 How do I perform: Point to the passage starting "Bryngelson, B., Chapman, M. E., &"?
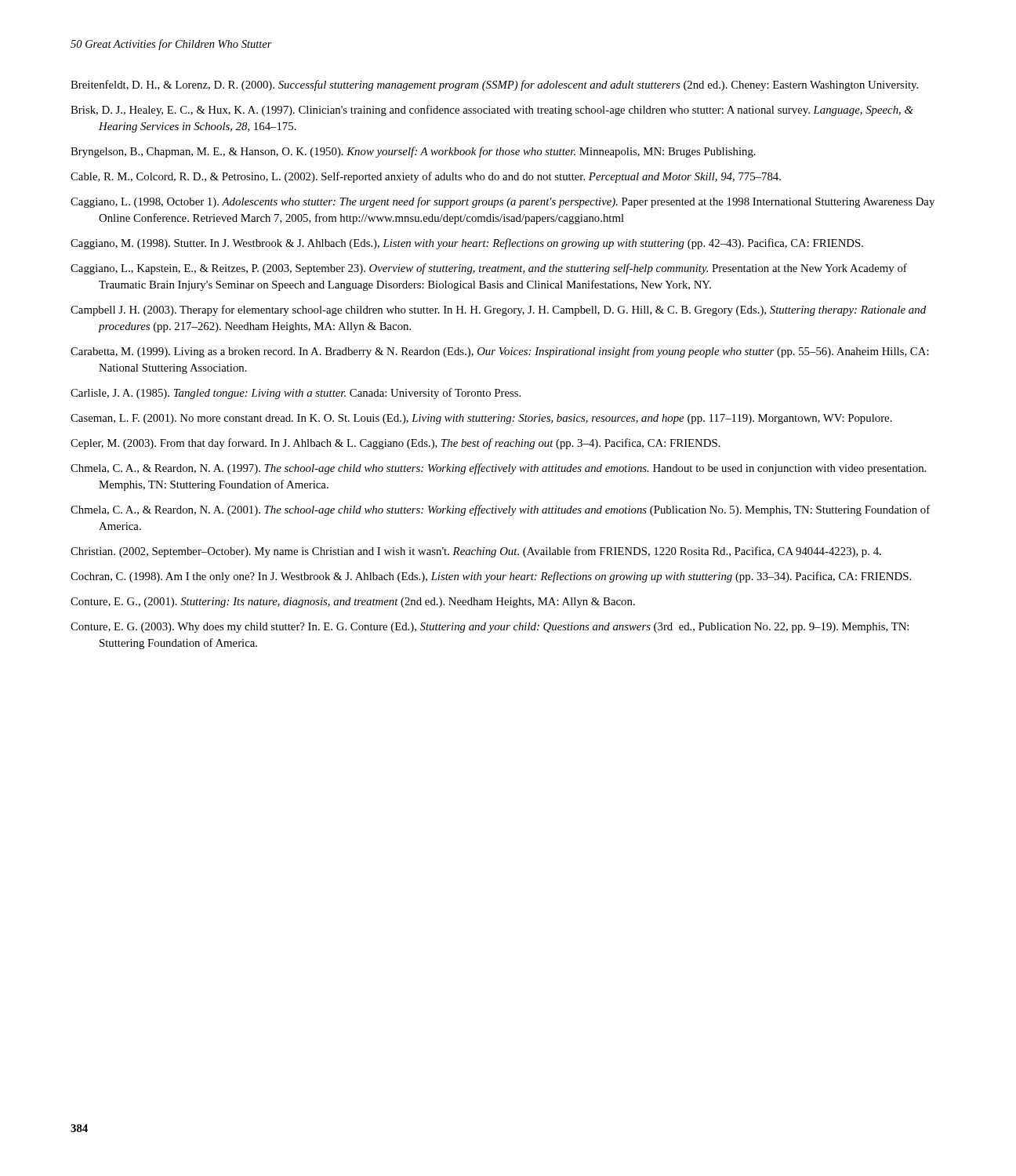pos(413,151)
